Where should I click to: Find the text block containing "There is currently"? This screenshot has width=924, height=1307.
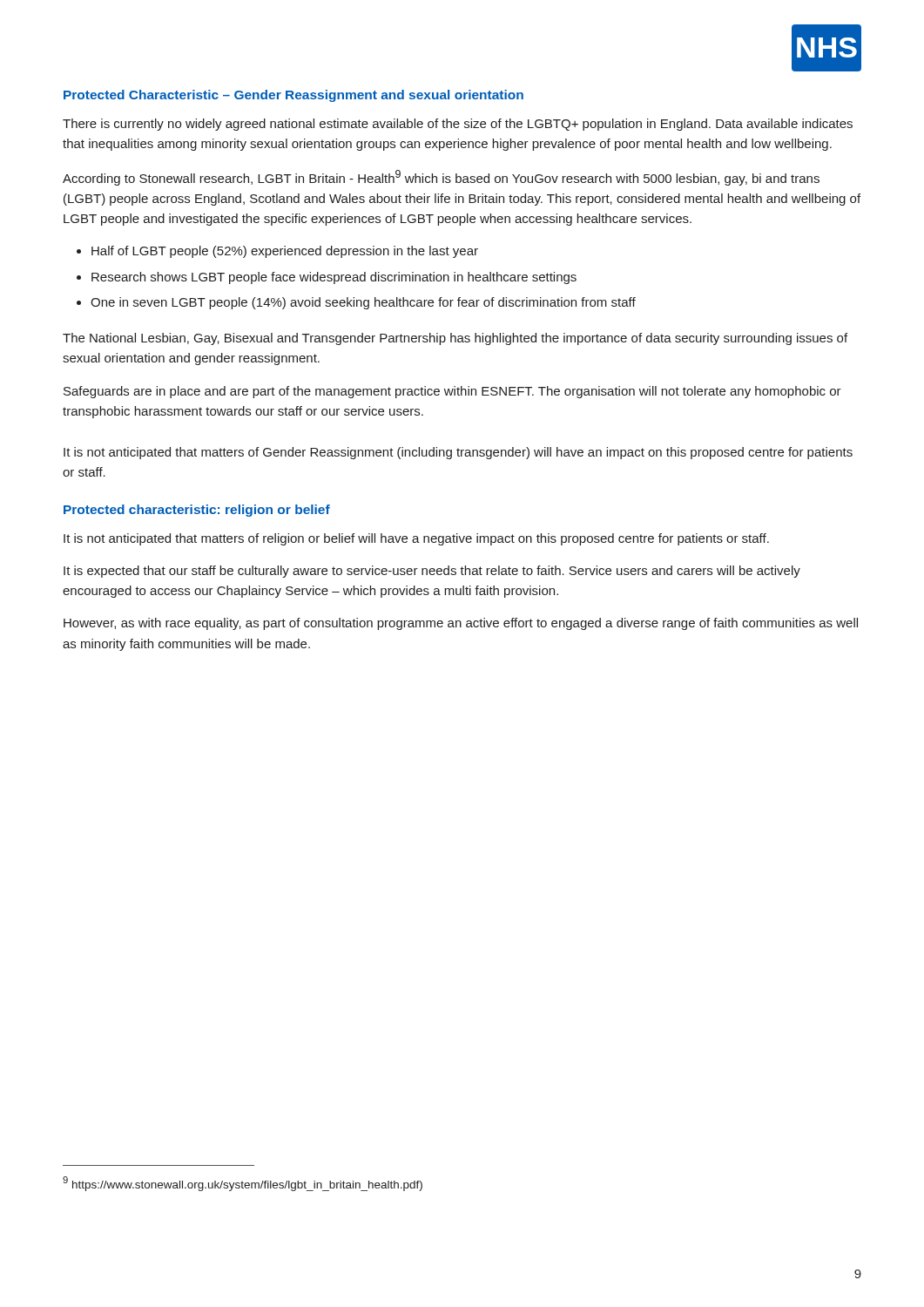click(x=458, y=133)
